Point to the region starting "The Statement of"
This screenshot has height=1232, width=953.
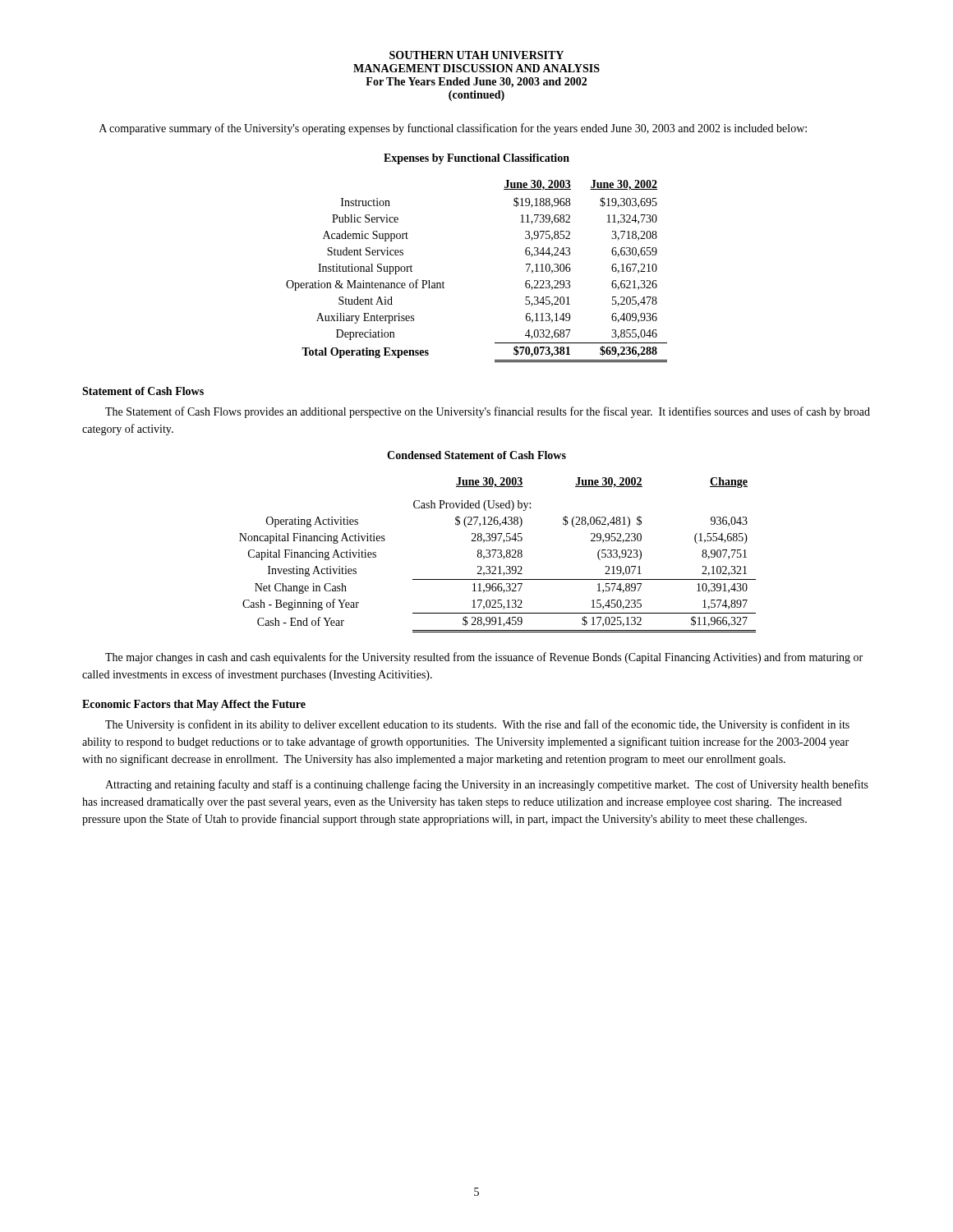click(476, 420)
